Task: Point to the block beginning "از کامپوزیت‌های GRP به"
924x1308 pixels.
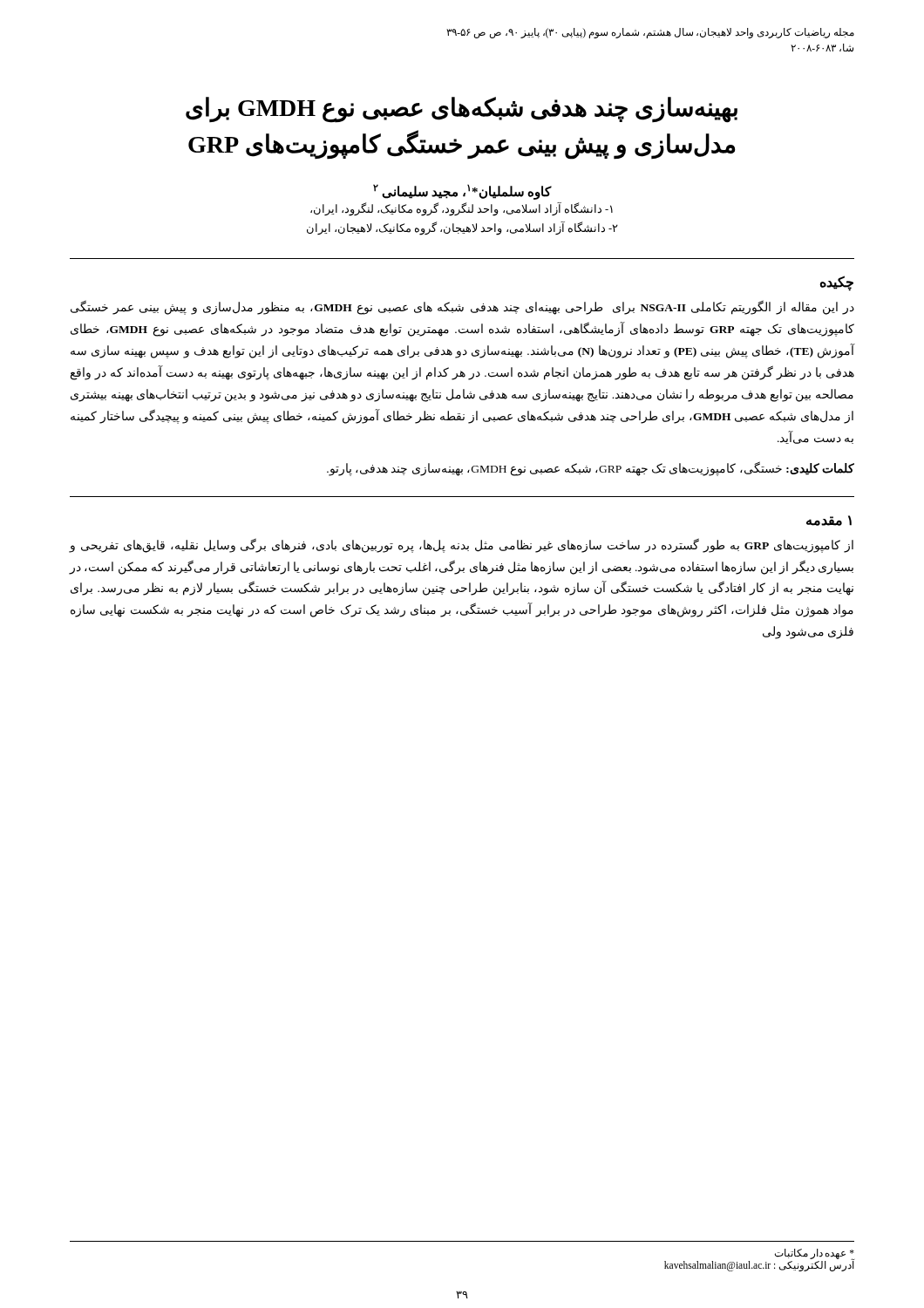Action: [x=462, y=589]
